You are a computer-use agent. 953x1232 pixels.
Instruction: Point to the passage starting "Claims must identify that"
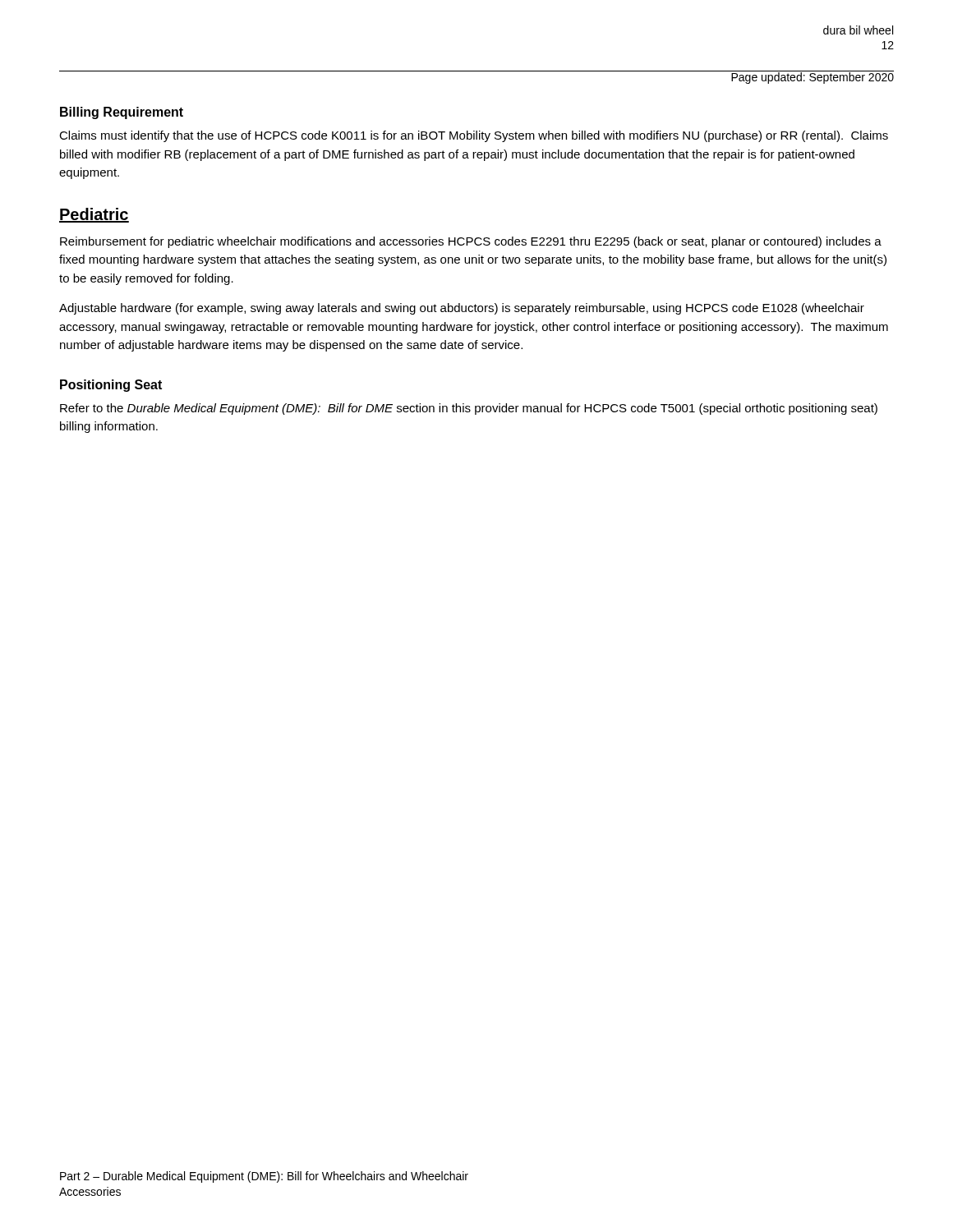[474, 154]
